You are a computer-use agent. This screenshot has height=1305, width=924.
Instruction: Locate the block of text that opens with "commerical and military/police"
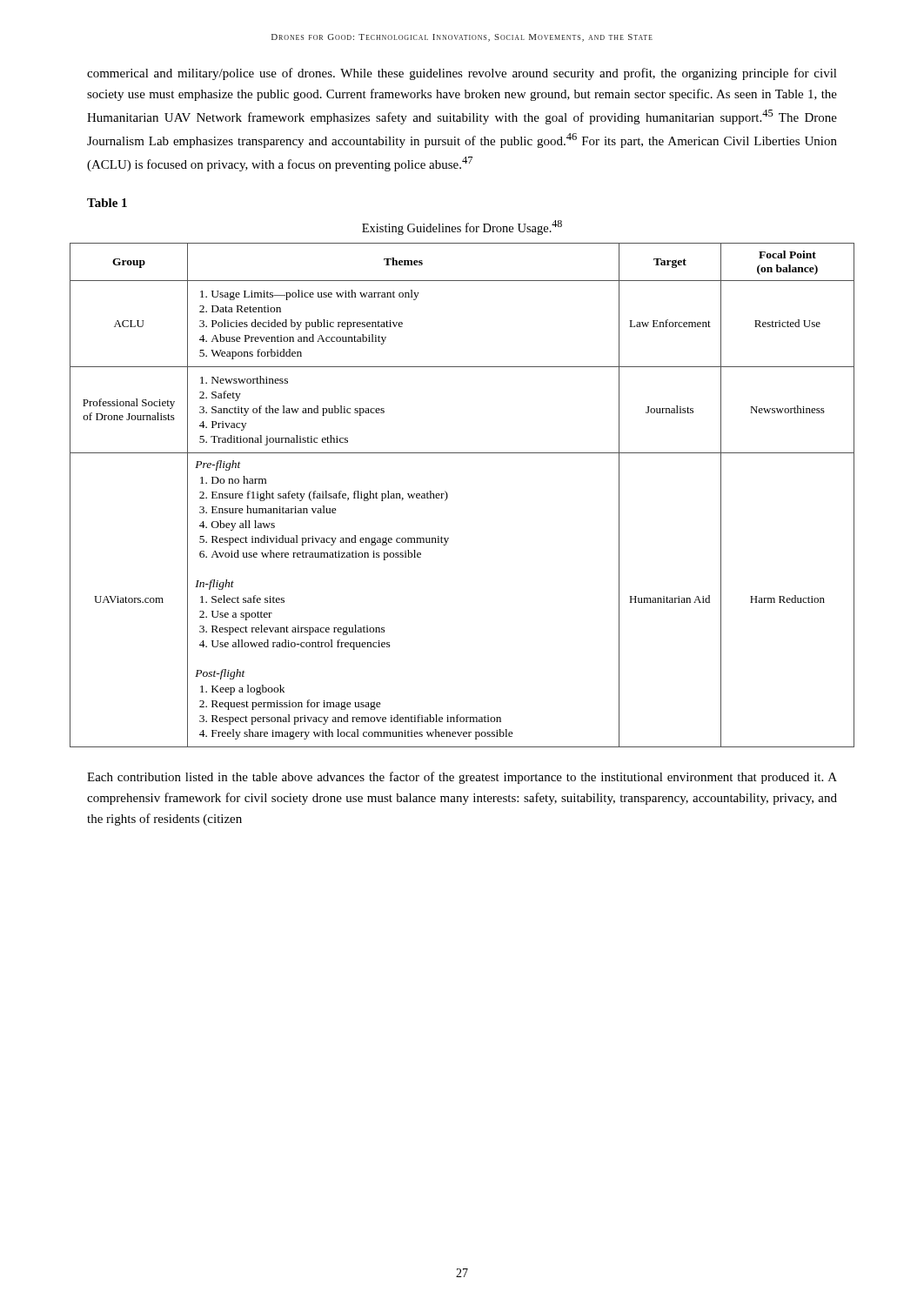click(x=462, y=119)
